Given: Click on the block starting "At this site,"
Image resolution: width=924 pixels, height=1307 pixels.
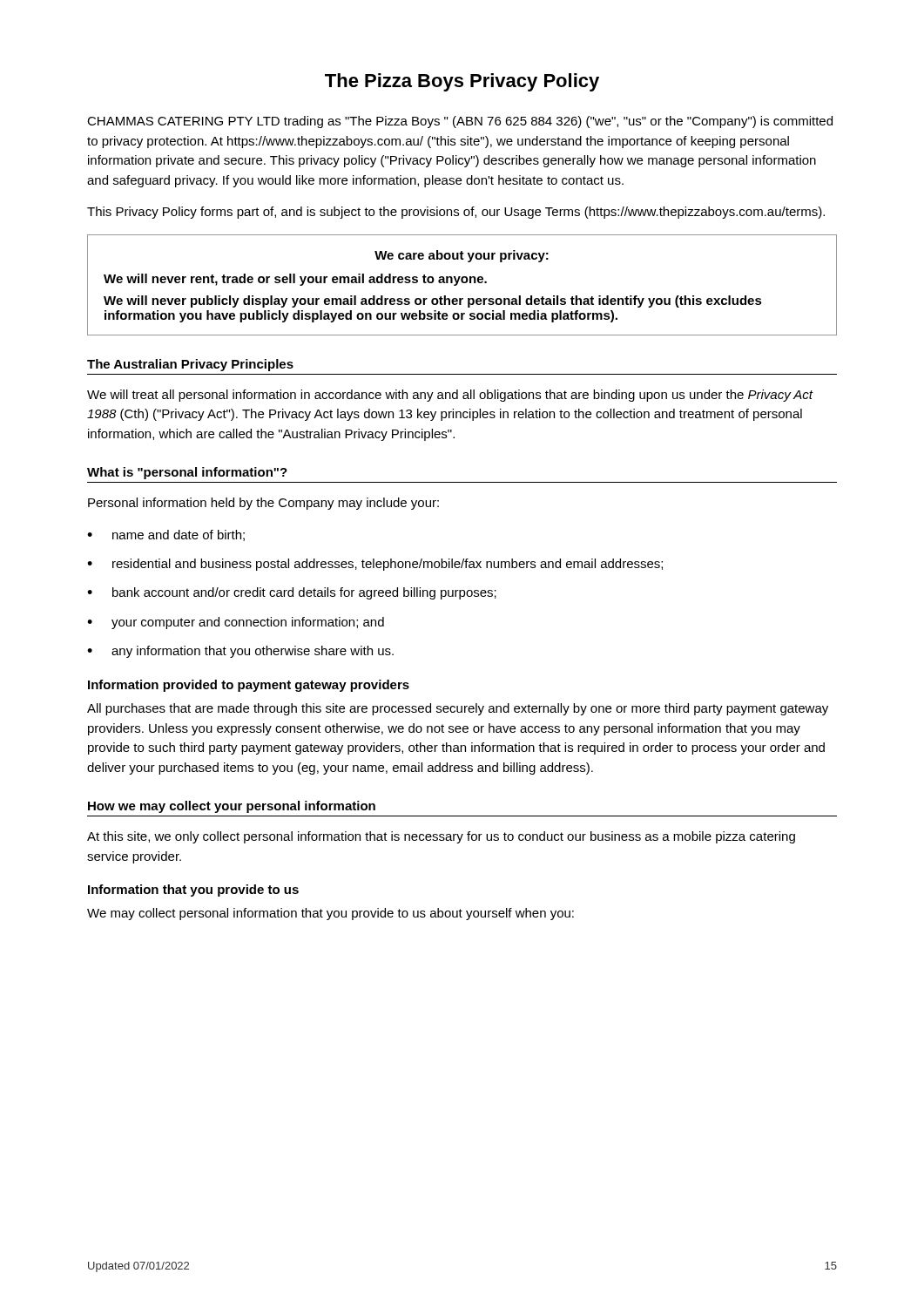Looking at the screenshot, I should 441,846.
